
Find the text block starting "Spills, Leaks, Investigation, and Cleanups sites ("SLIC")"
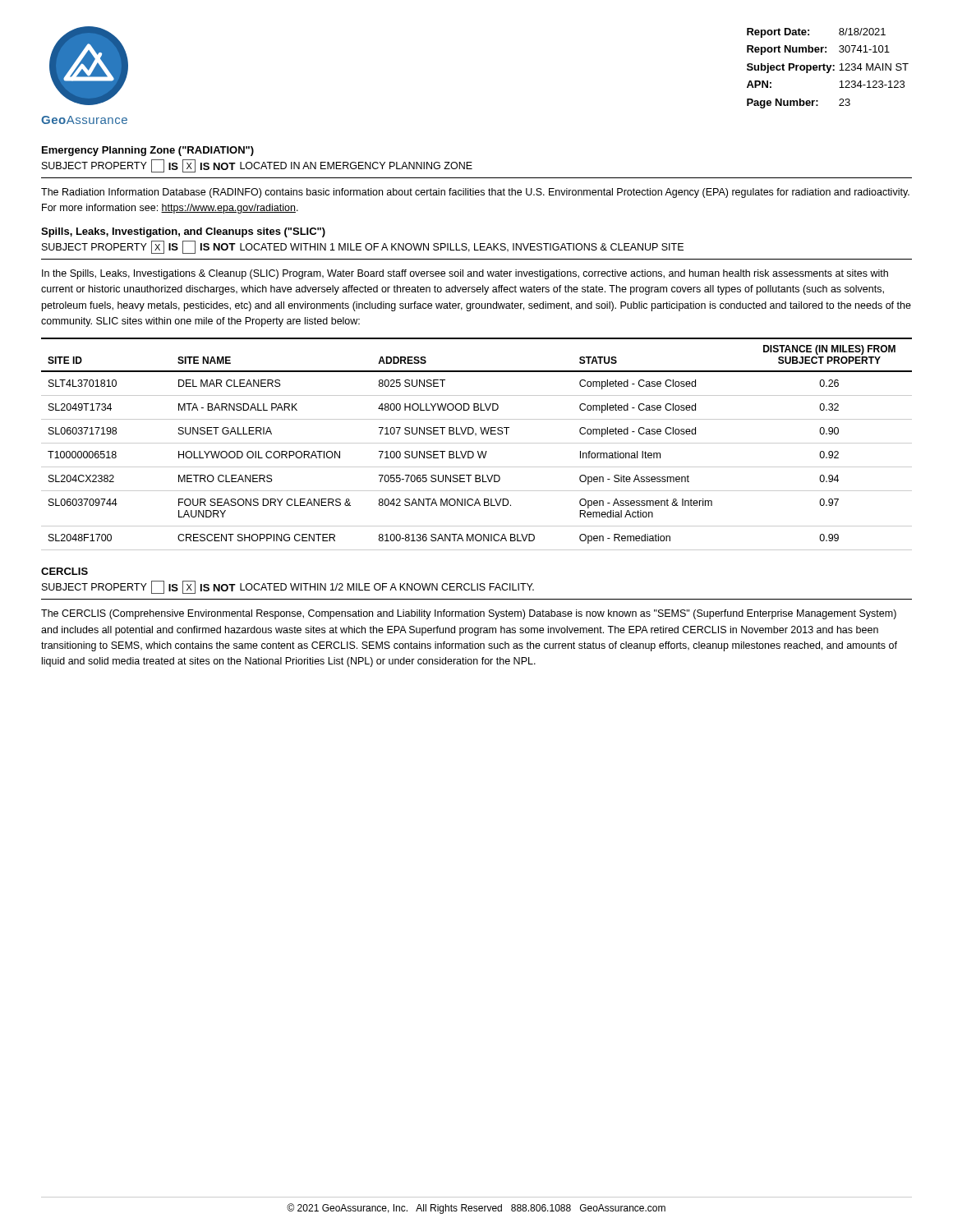(183, 231)
